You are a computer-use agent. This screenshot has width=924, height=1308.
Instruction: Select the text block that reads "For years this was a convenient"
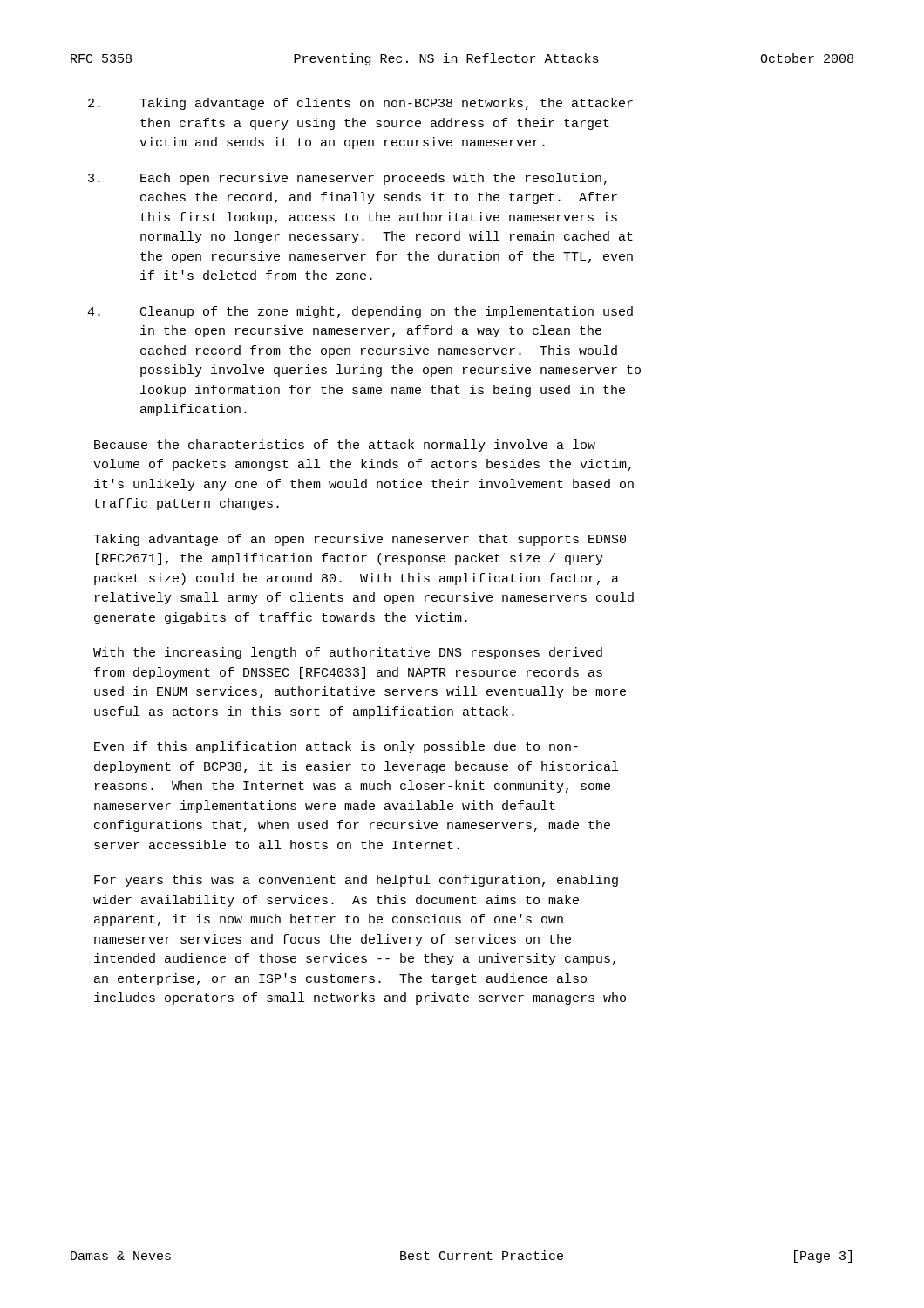(x=348, y=940)
